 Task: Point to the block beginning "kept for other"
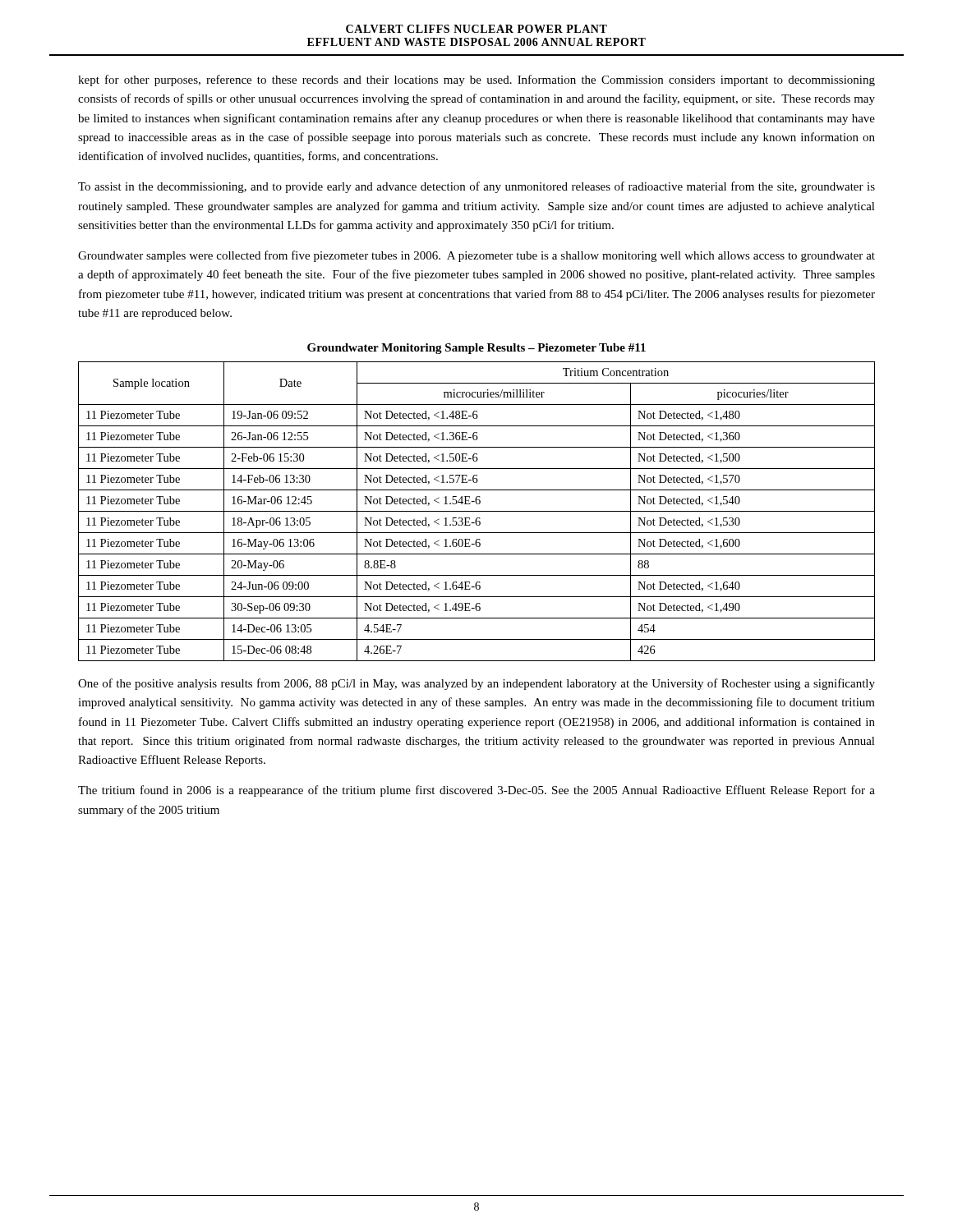point(476,118)
